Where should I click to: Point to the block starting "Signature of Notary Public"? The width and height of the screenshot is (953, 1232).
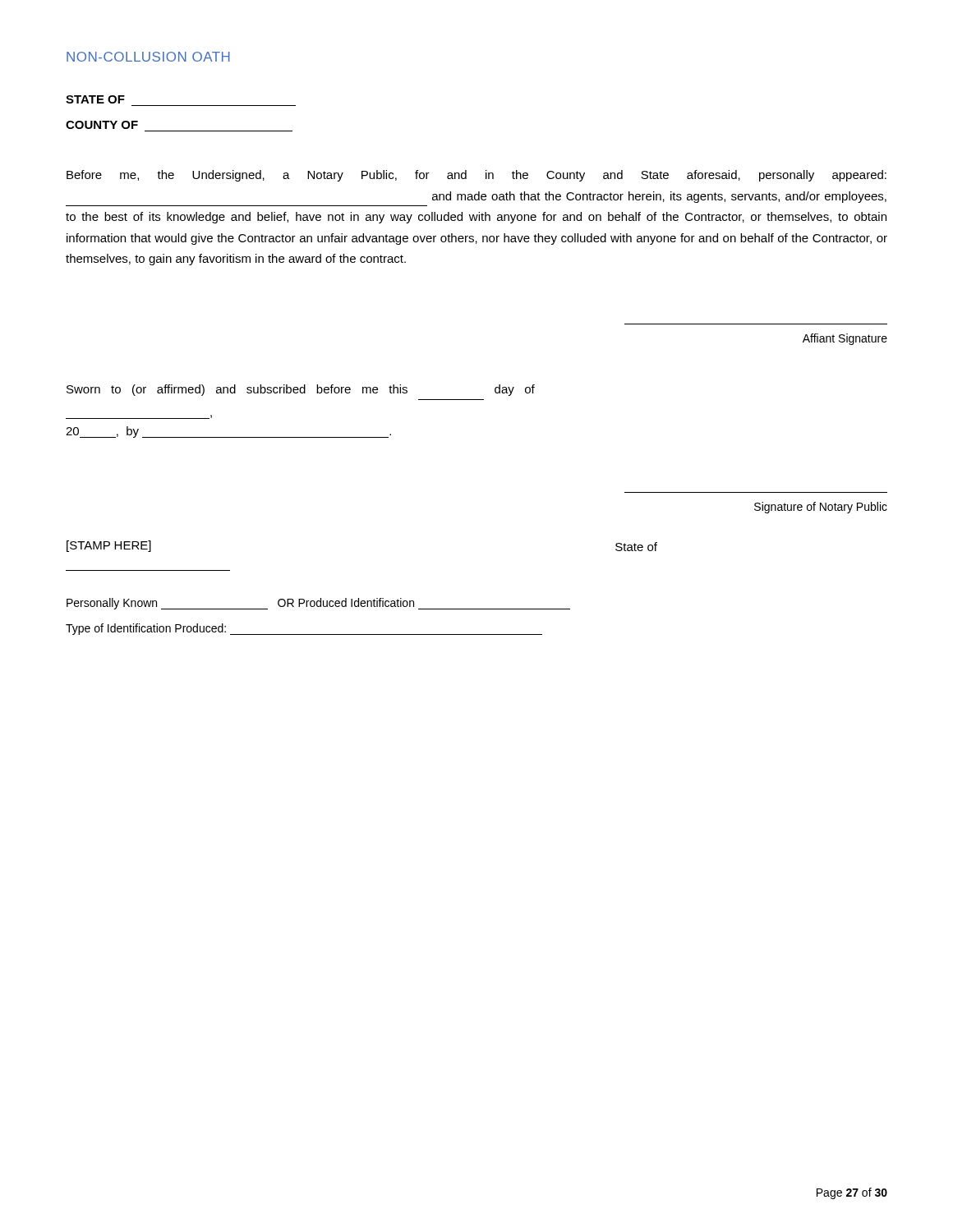(820, 506)
